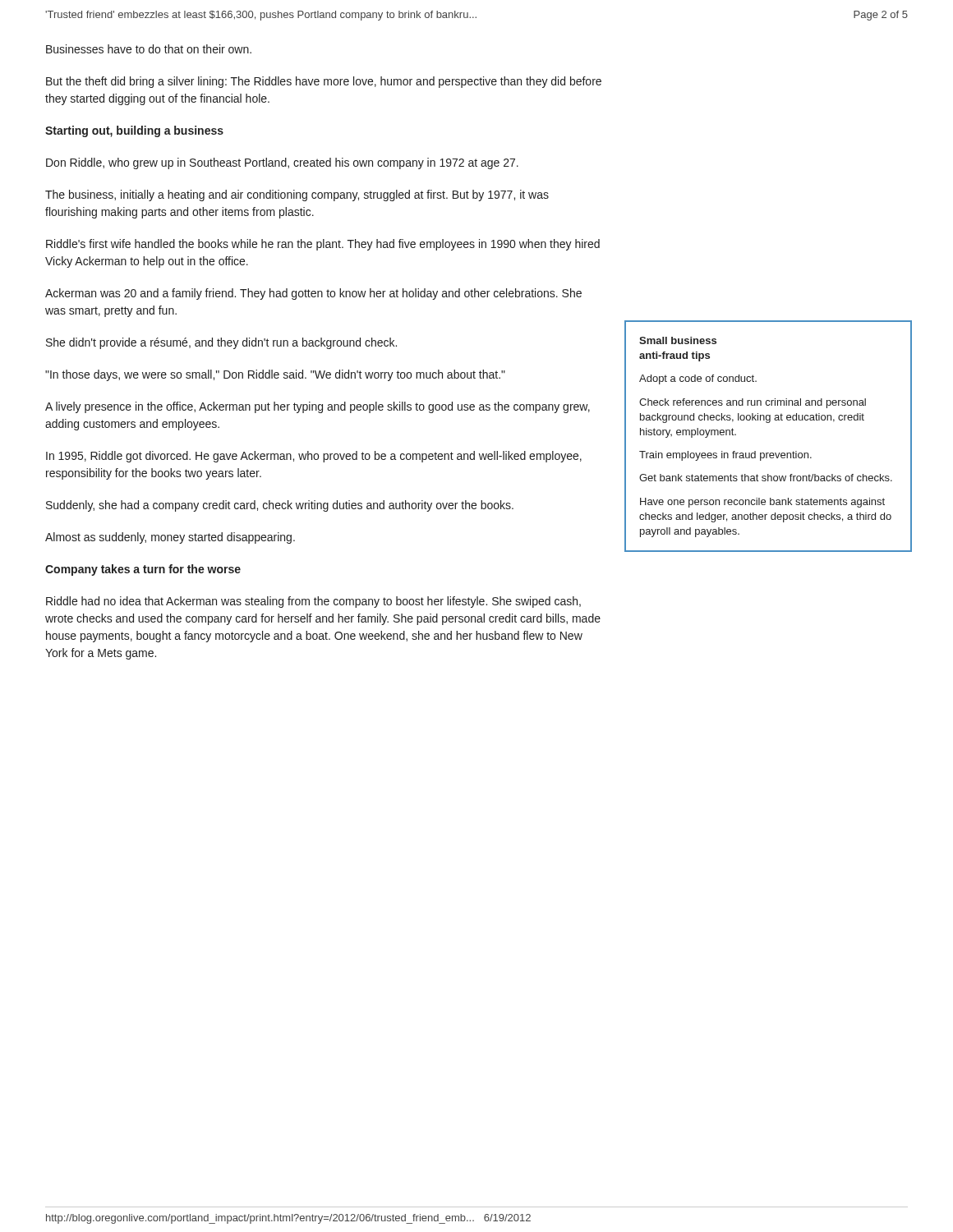Image resolution: width=953 pixels, height=1232 pixels.
Task: Click on the section header with the text "Company takes a turn for"
Action: coord(143,570)
